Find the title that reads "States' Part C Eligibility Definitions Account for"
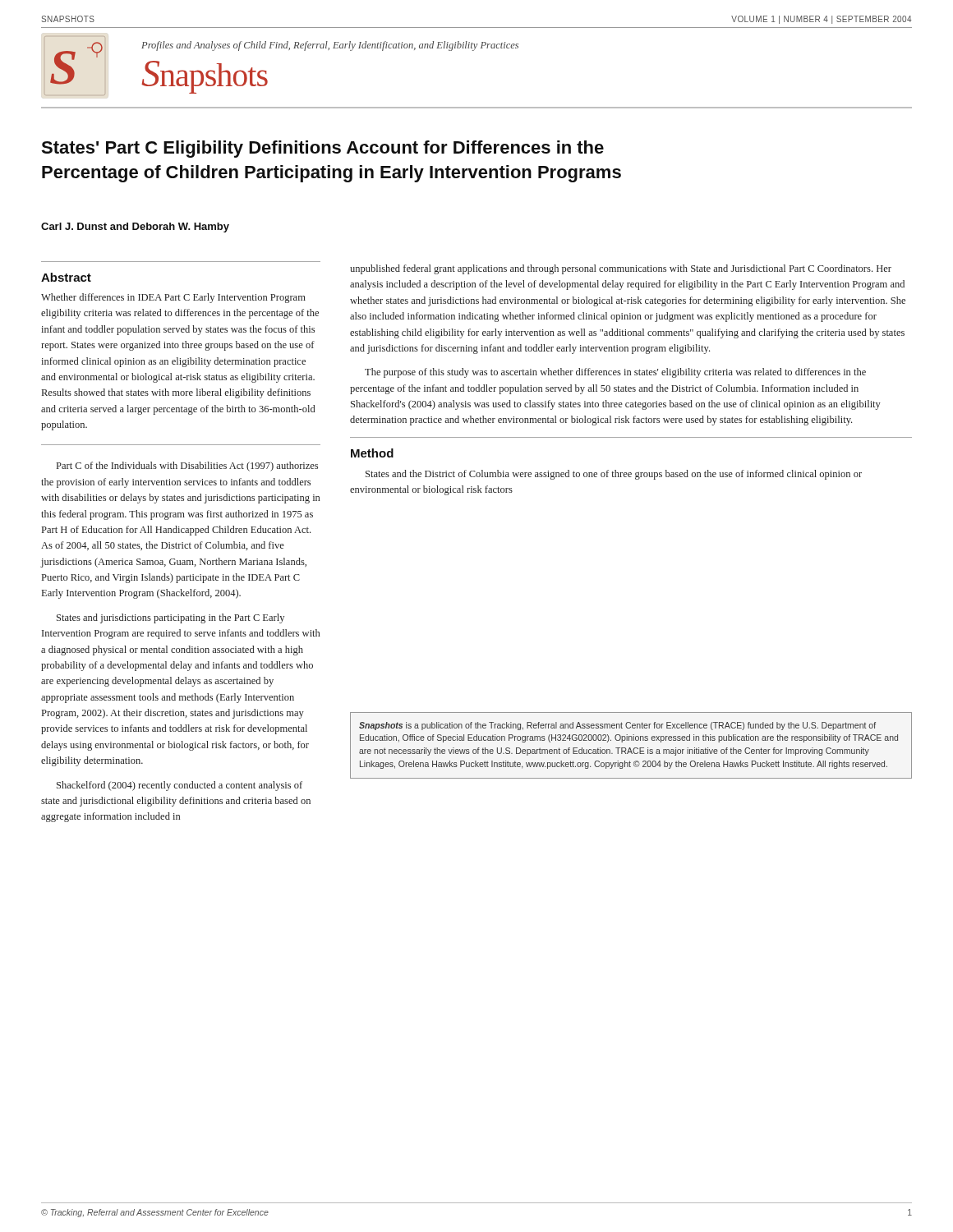The image size is (953, 1232). point(476,160)
